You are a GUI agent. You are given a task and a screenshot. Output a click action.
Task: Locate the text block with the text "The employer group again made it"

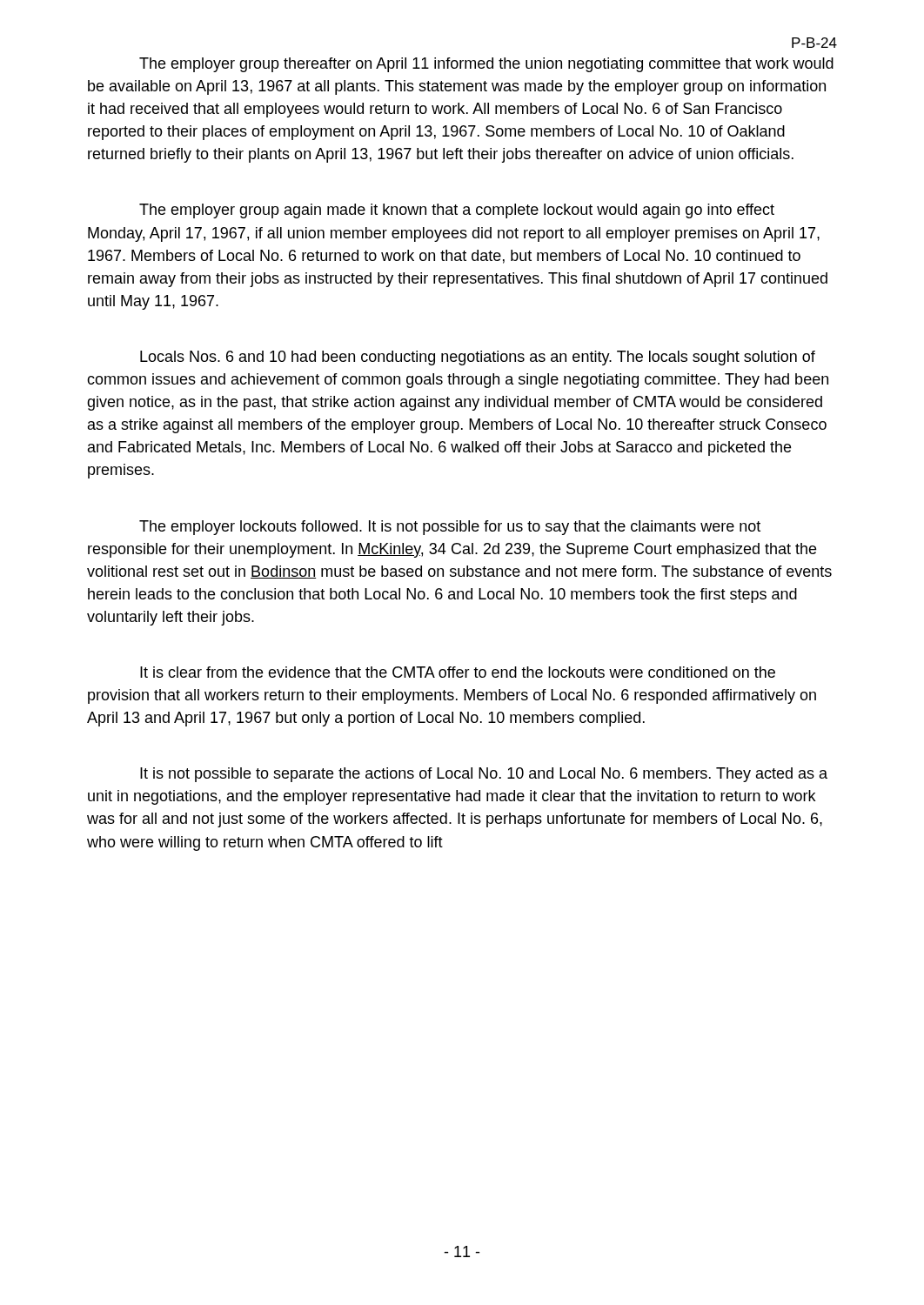458,255
